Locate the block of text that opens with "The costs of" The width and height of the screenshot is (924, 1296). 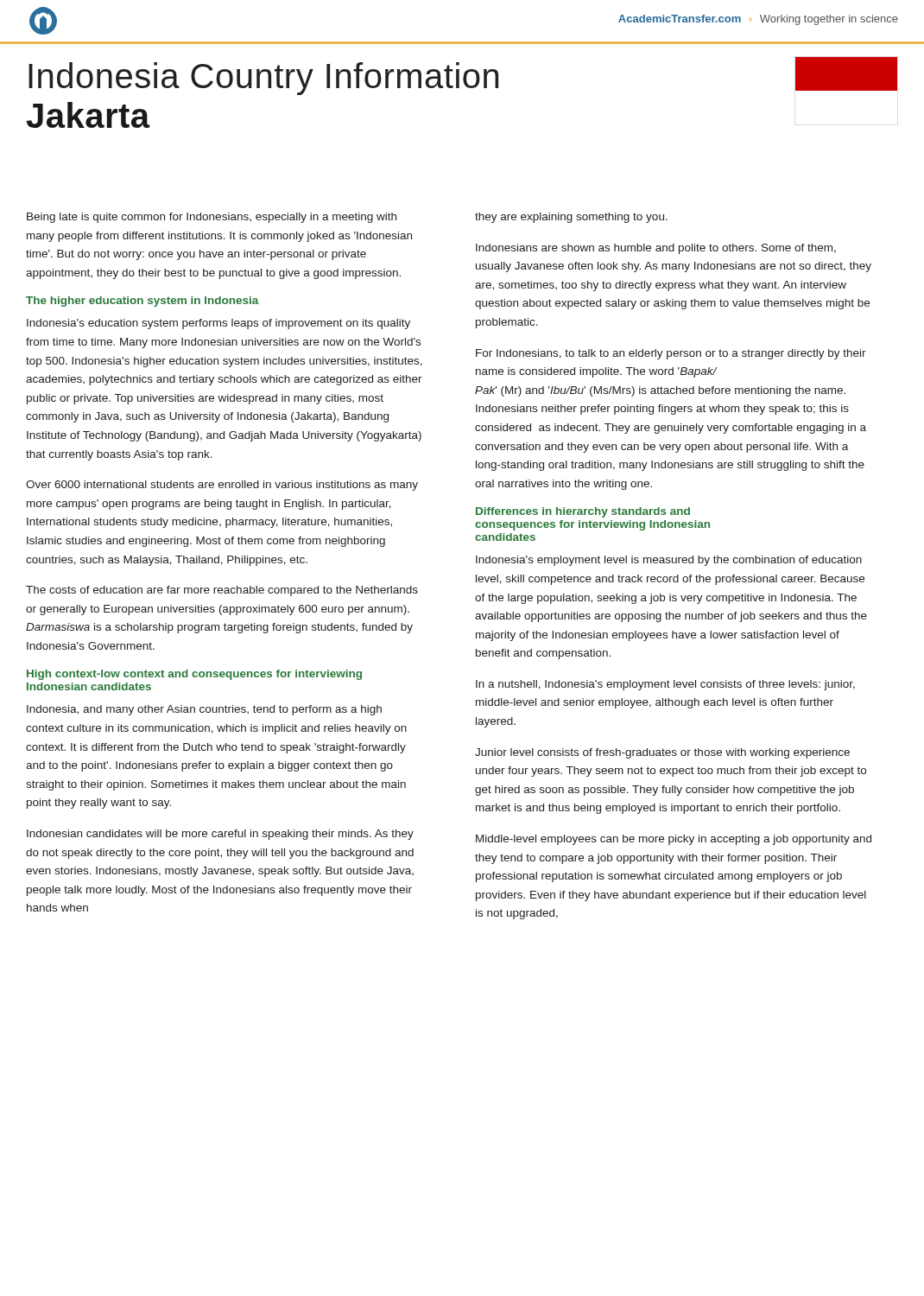(x=224, y=618)
